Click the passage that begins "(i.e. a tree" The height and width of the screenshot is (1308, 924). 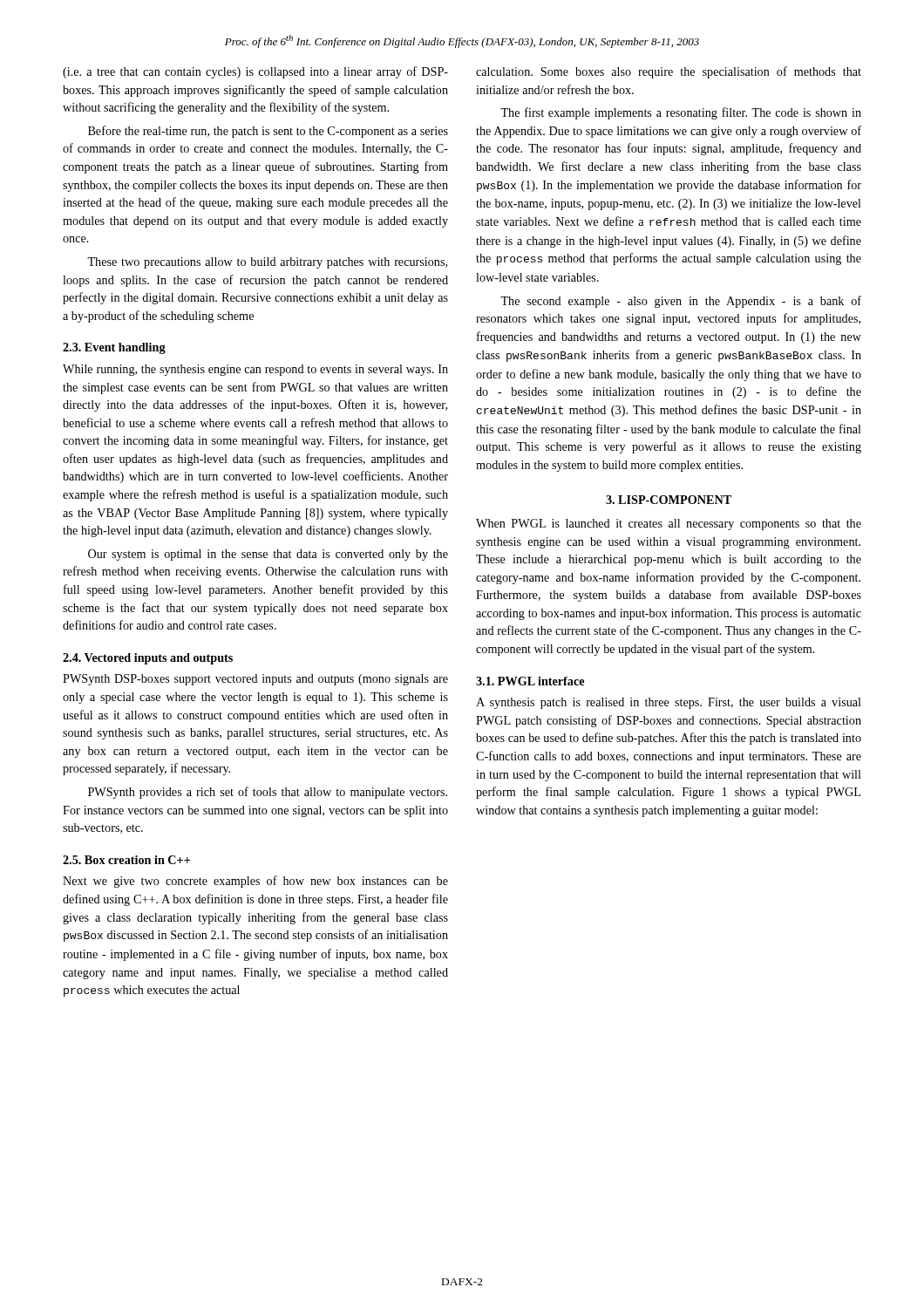[x=255, y=90]
